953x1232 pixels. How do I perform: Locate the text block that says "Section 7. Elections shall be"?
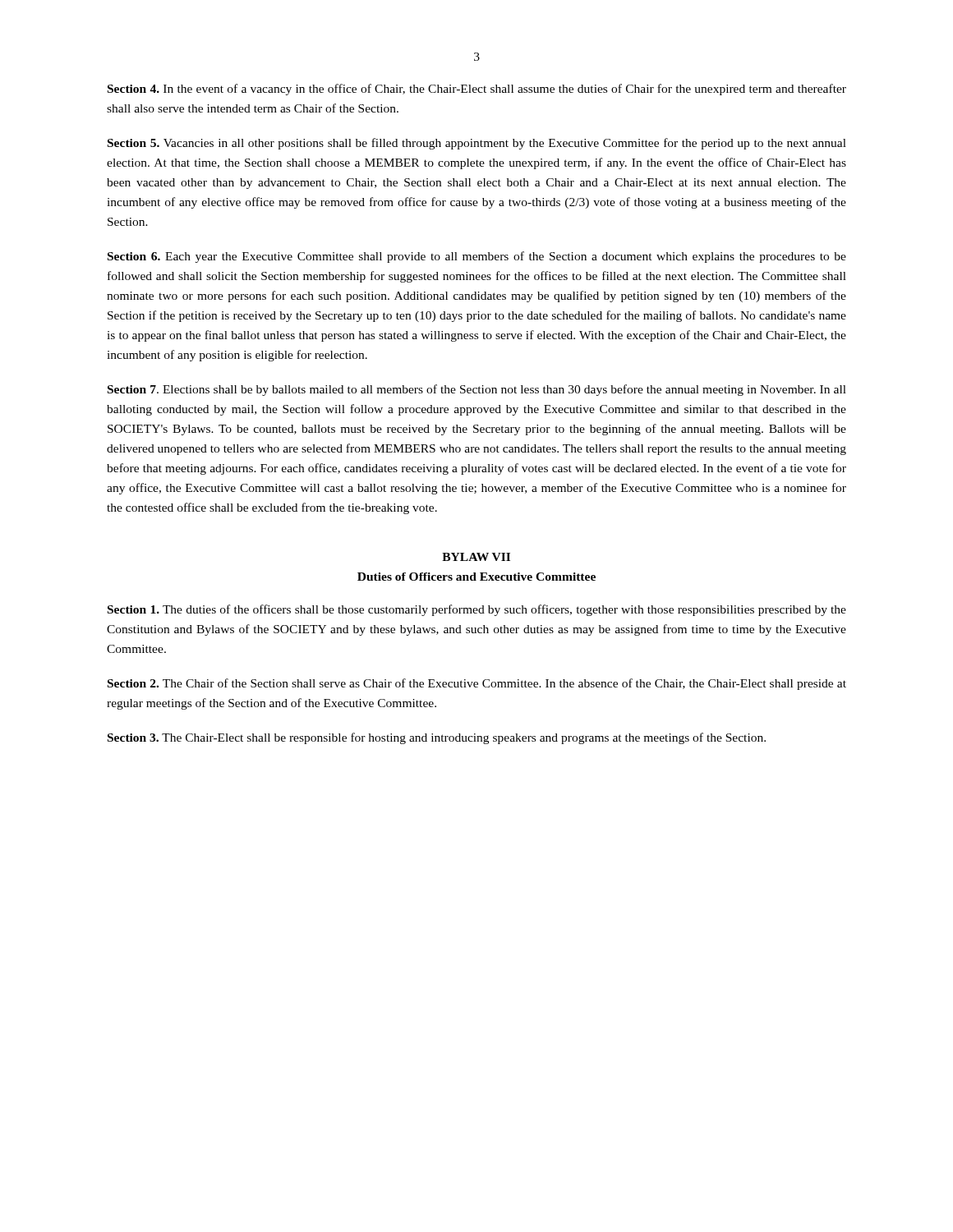(x=476, y=449)
